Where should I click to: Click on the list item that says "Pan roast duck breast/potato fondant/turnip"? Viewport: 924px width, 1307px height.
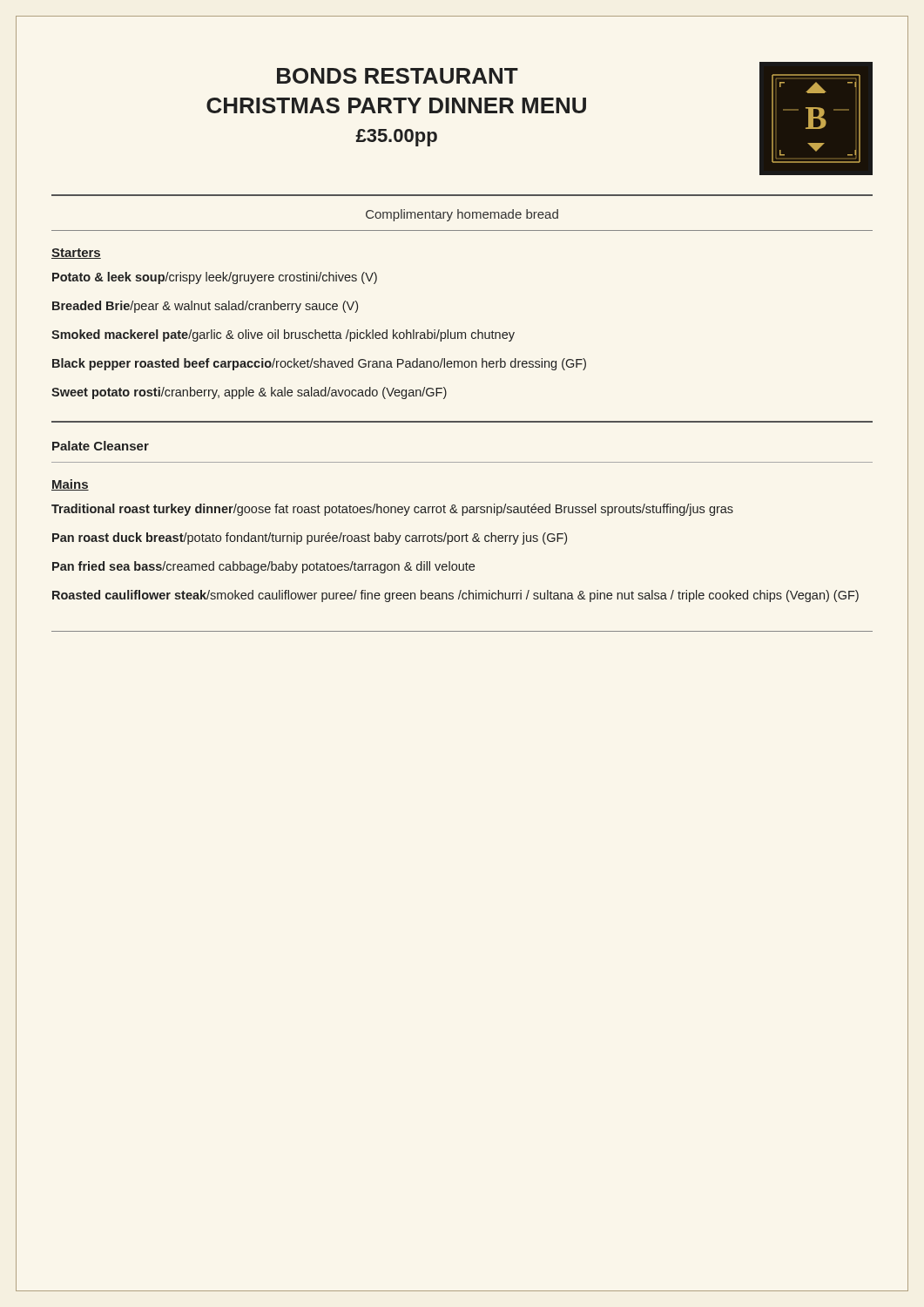coord(310,538)
